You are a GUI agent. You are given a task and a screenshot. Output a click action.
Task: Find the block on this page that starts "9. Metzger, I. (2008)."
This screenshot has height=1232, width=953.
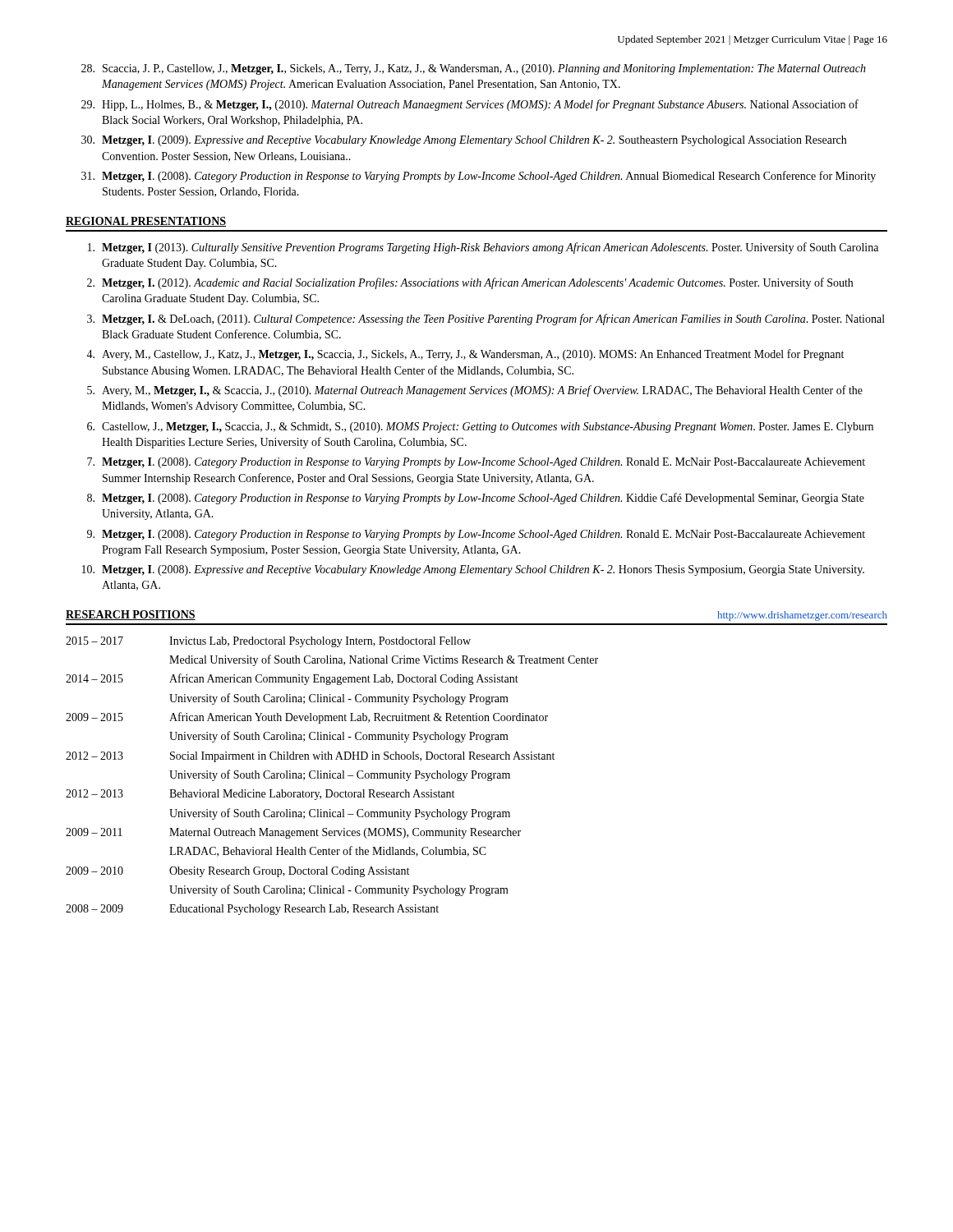click(x=476, y=542)
